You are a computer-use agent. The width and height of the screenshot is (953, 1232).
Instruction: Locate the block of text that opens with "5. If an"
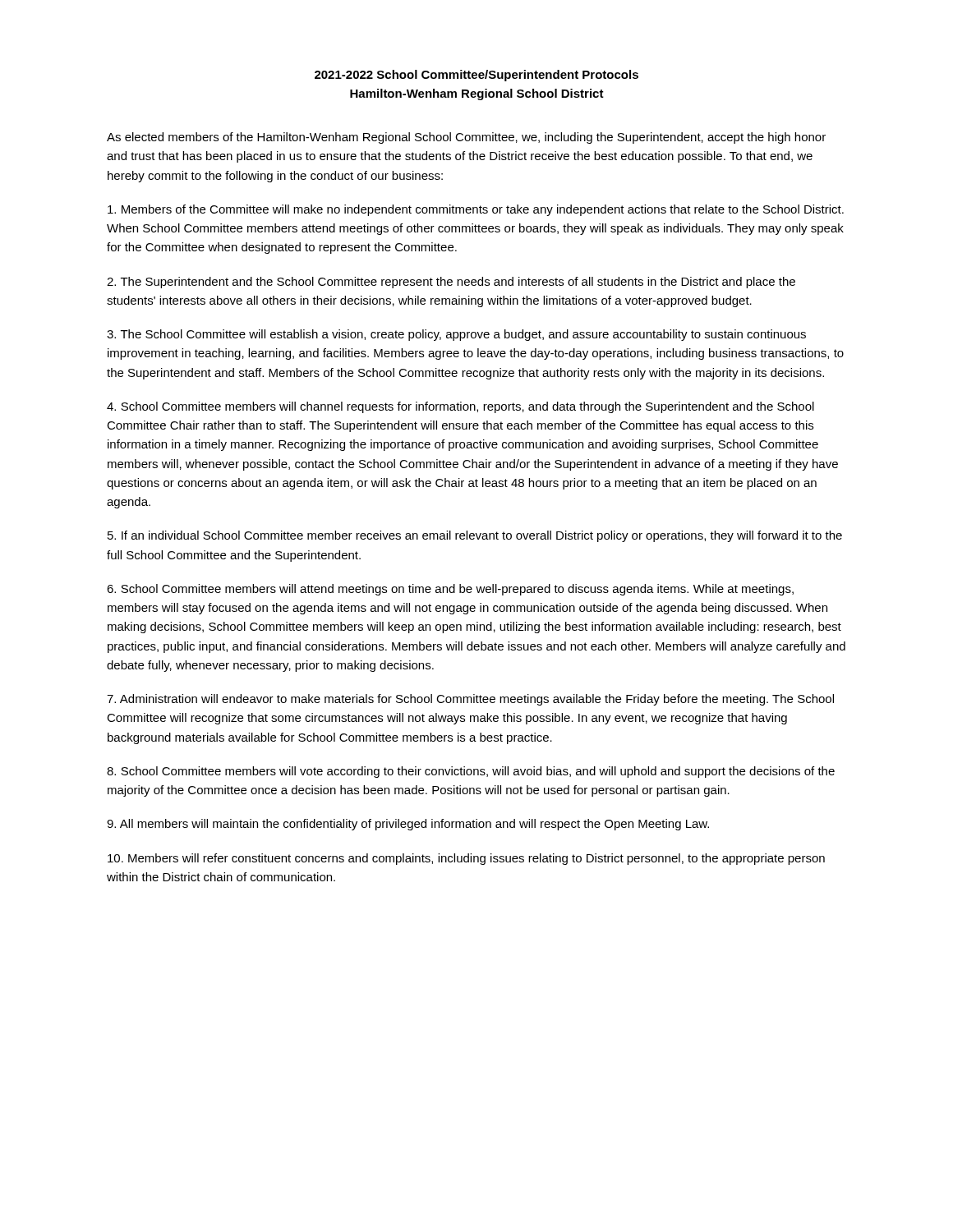coord(475,545)
